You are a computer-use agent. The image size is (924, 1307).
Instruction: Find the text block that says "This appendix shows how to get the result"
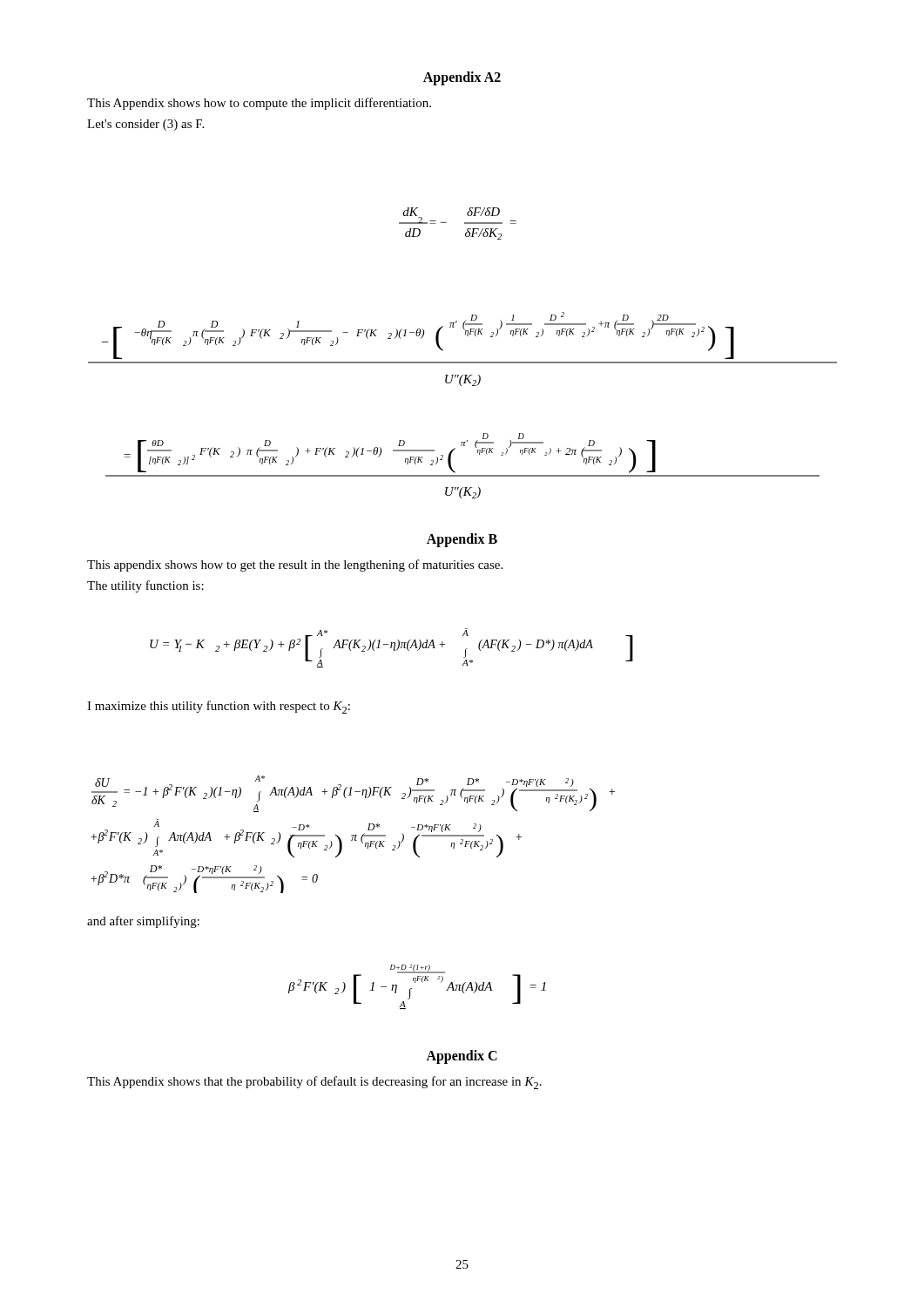coord(295,575)
